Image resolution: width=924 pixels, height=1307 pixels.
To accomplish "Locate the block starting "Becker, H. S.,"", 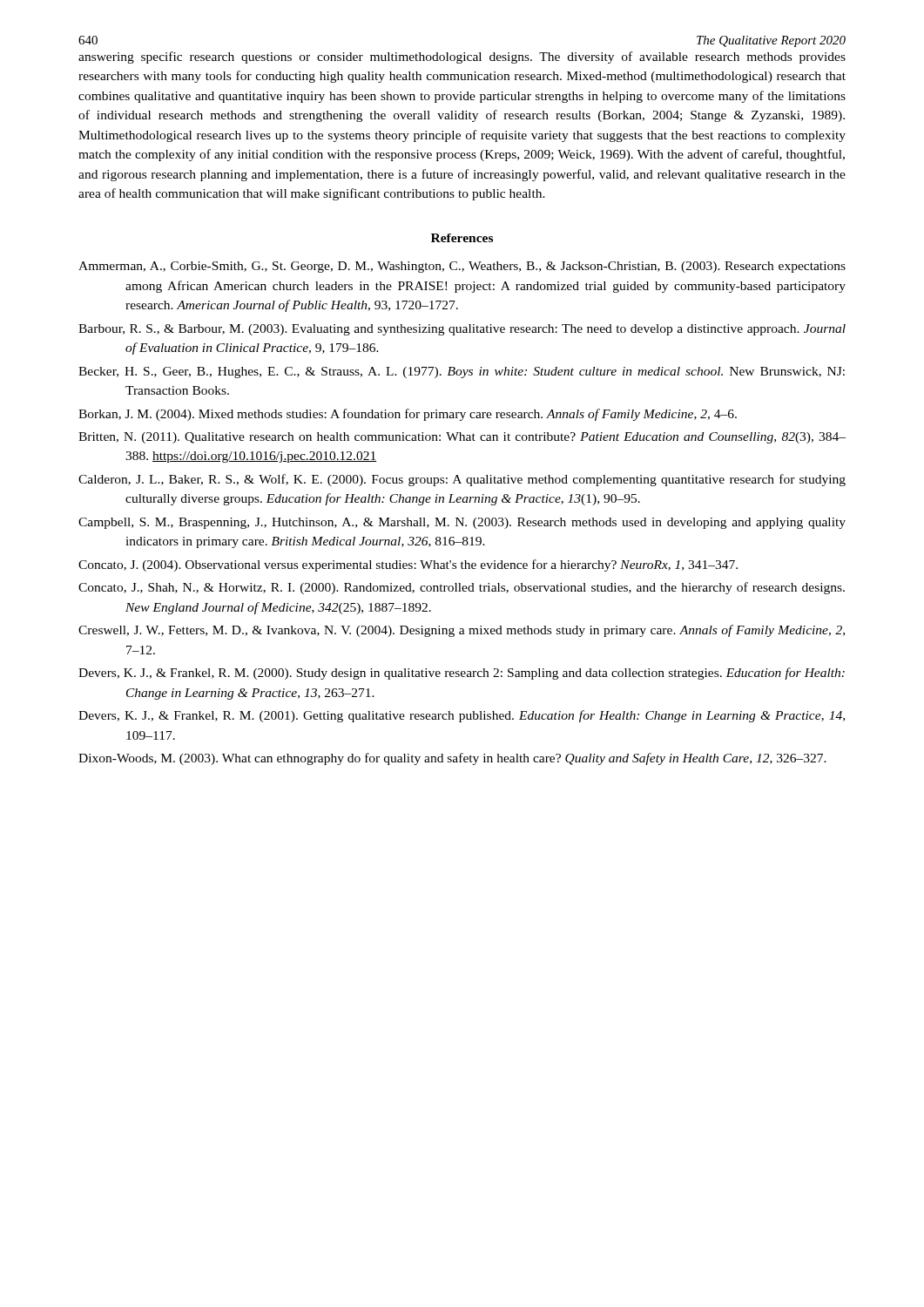I will (462, 380).
